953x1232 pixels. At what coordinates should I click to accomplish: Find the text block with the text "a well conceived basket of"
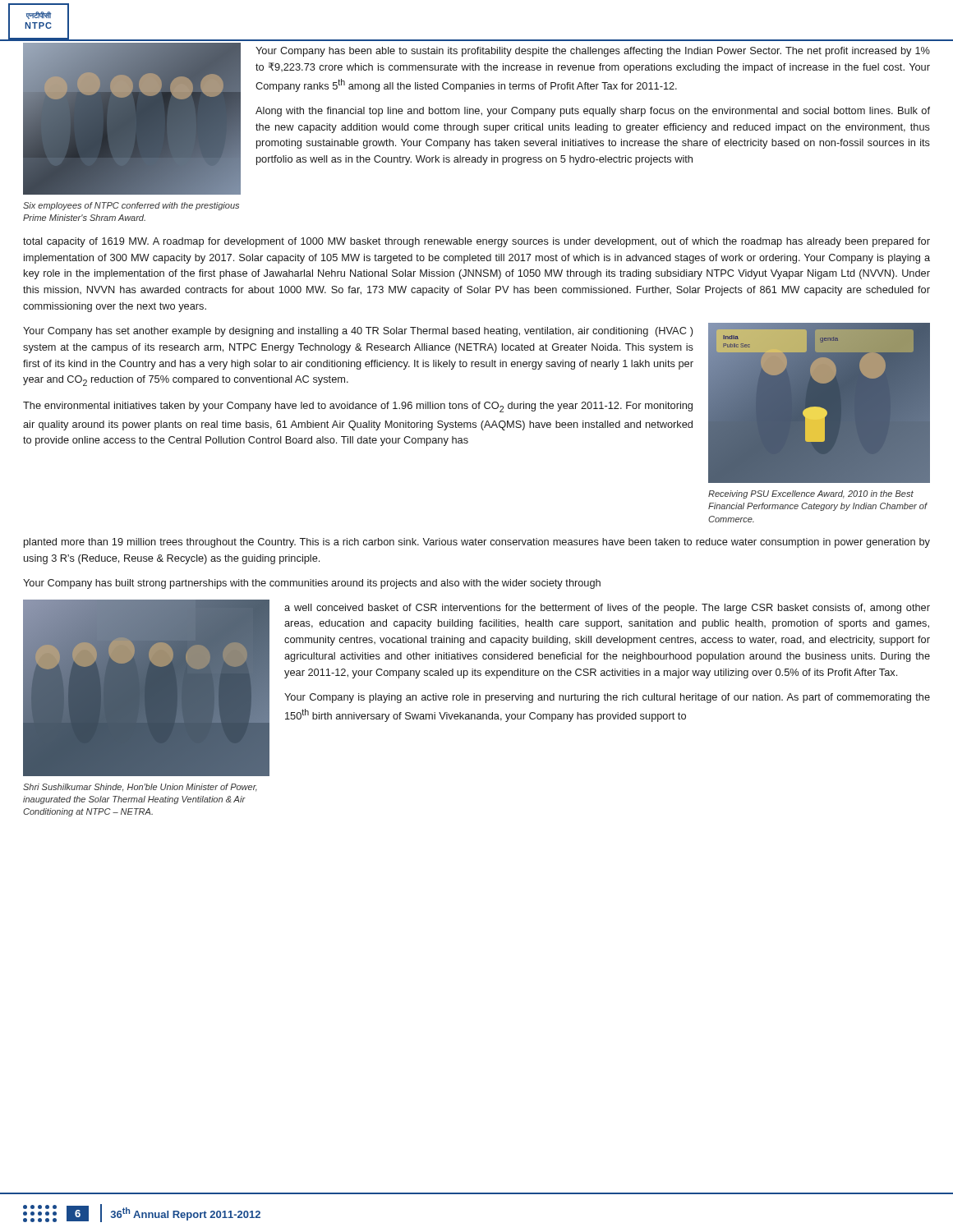(x=607, y=640)
